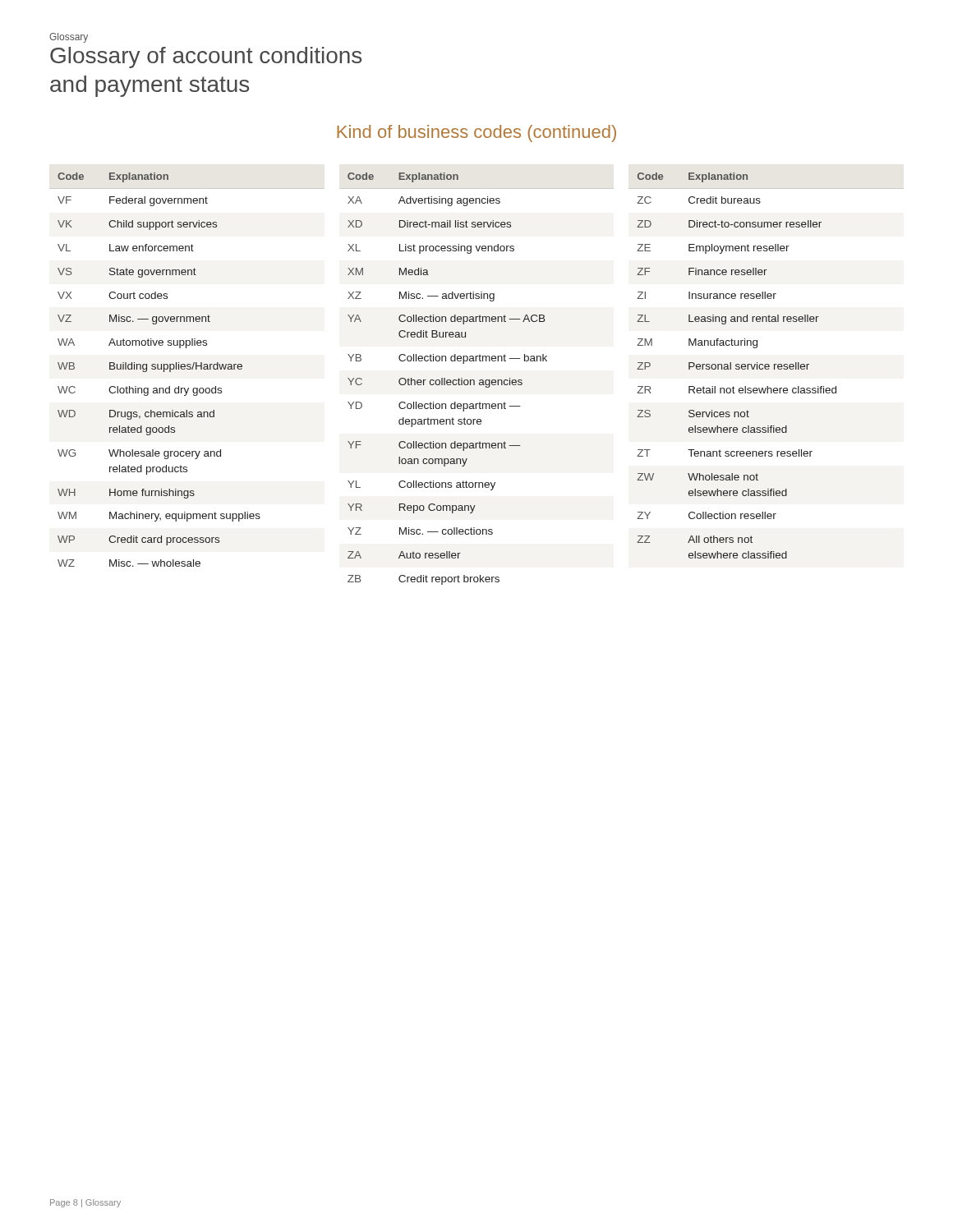Click where it says "Kind of business codes (continued)"
This screenshot has width=953, height=1232.
coord(476,132)
